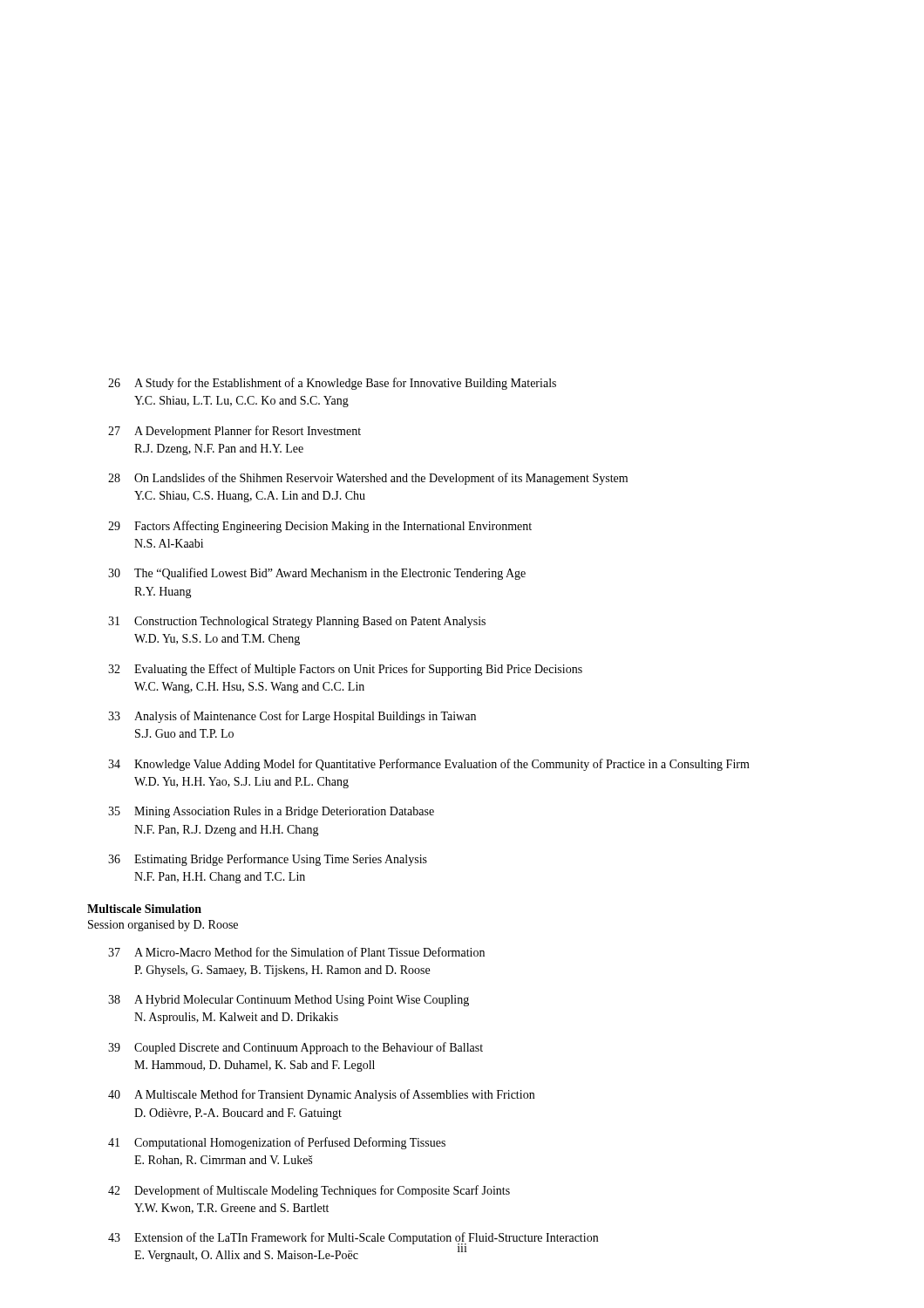Click on the region starting "35 Mining Association Rules in a Bridge"
This screenshot has height=1308, width=924.
pyautogui.click(x=271, y=812)
